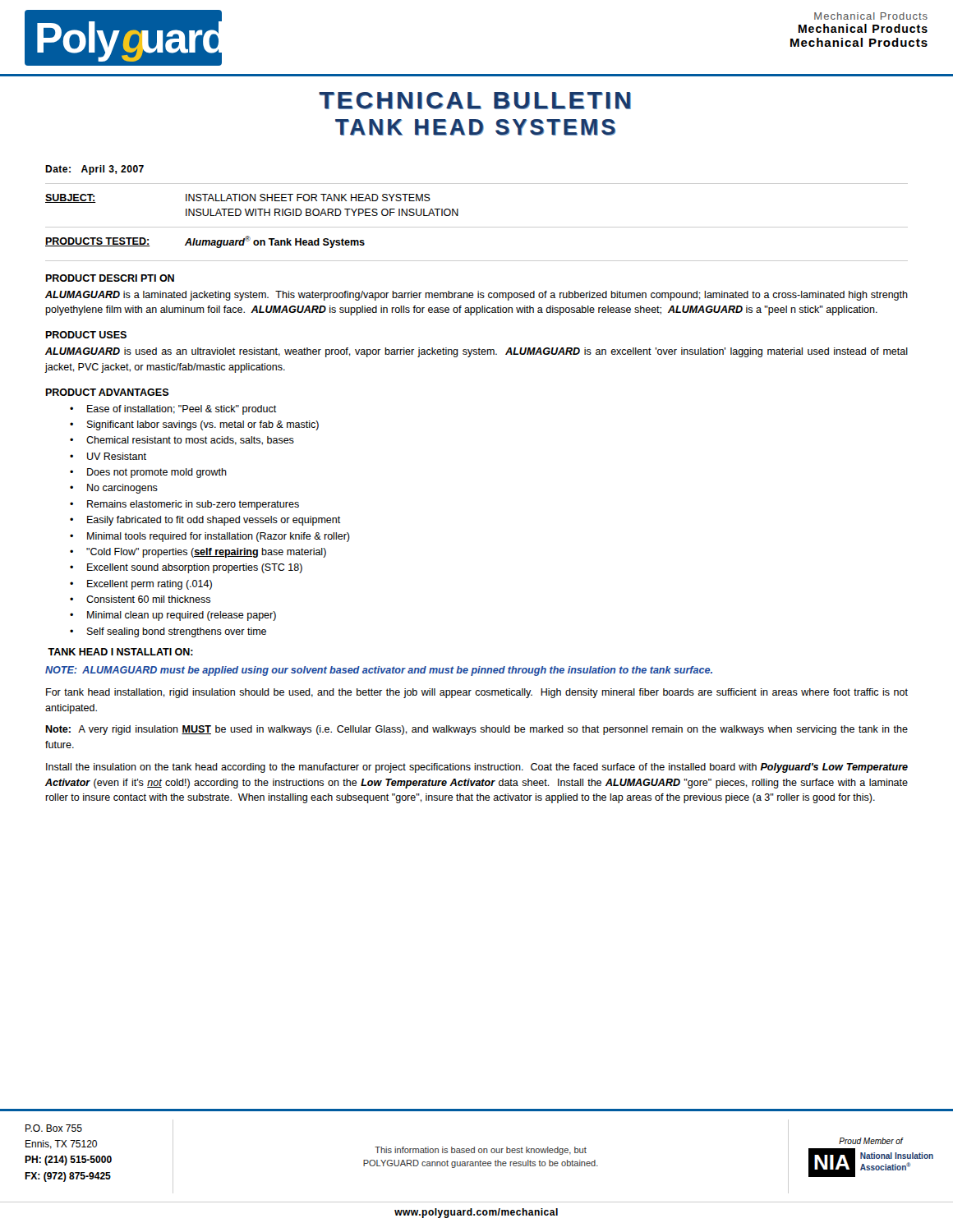953x1232 pixels.
Task: Select the text starting "Consistent 60 mil thickness"
Action: (x=148, y=600)
